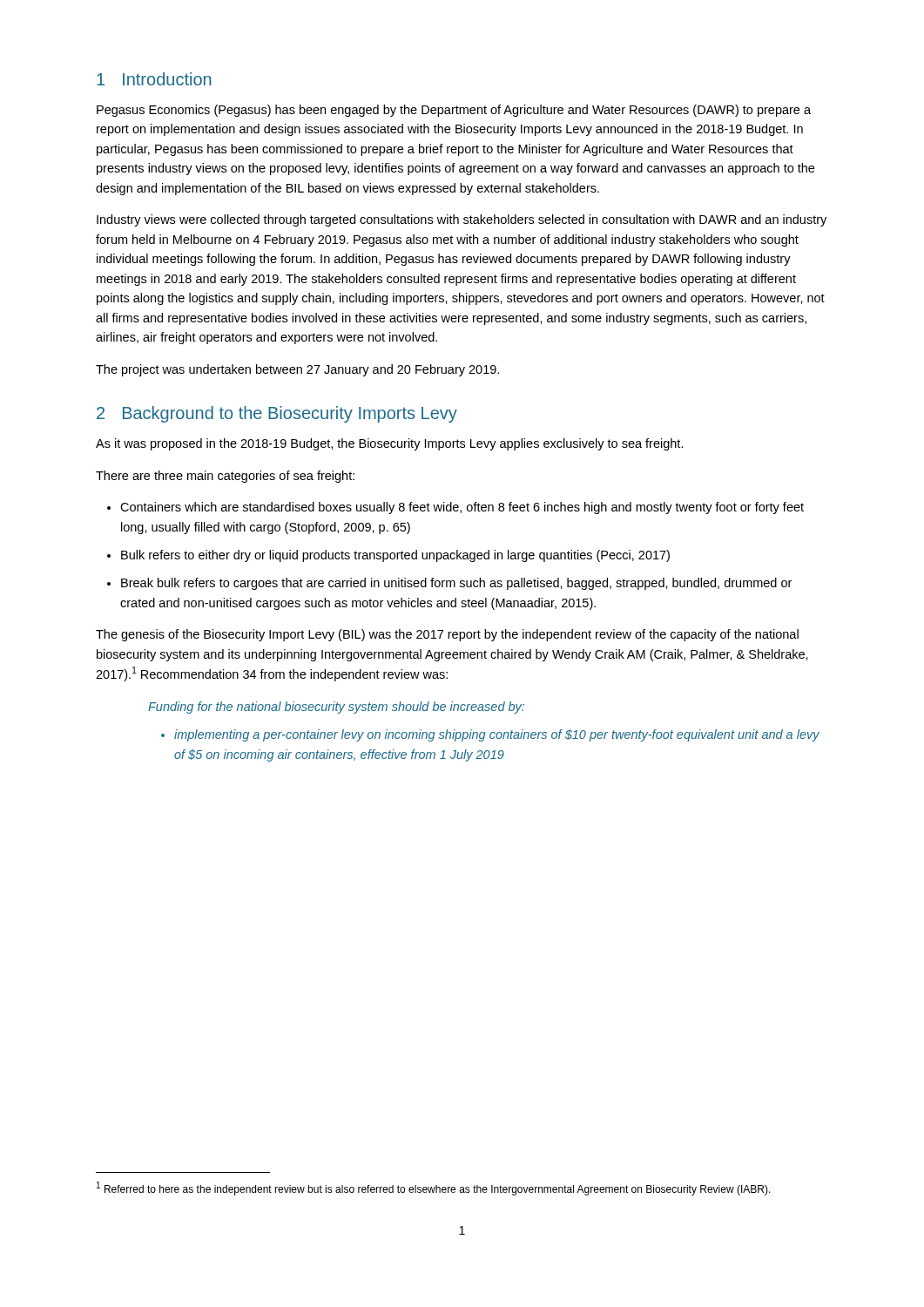
Task: Point to the region starting "Funding for the national biosecurity system"
Action: (x=337, y=706)
